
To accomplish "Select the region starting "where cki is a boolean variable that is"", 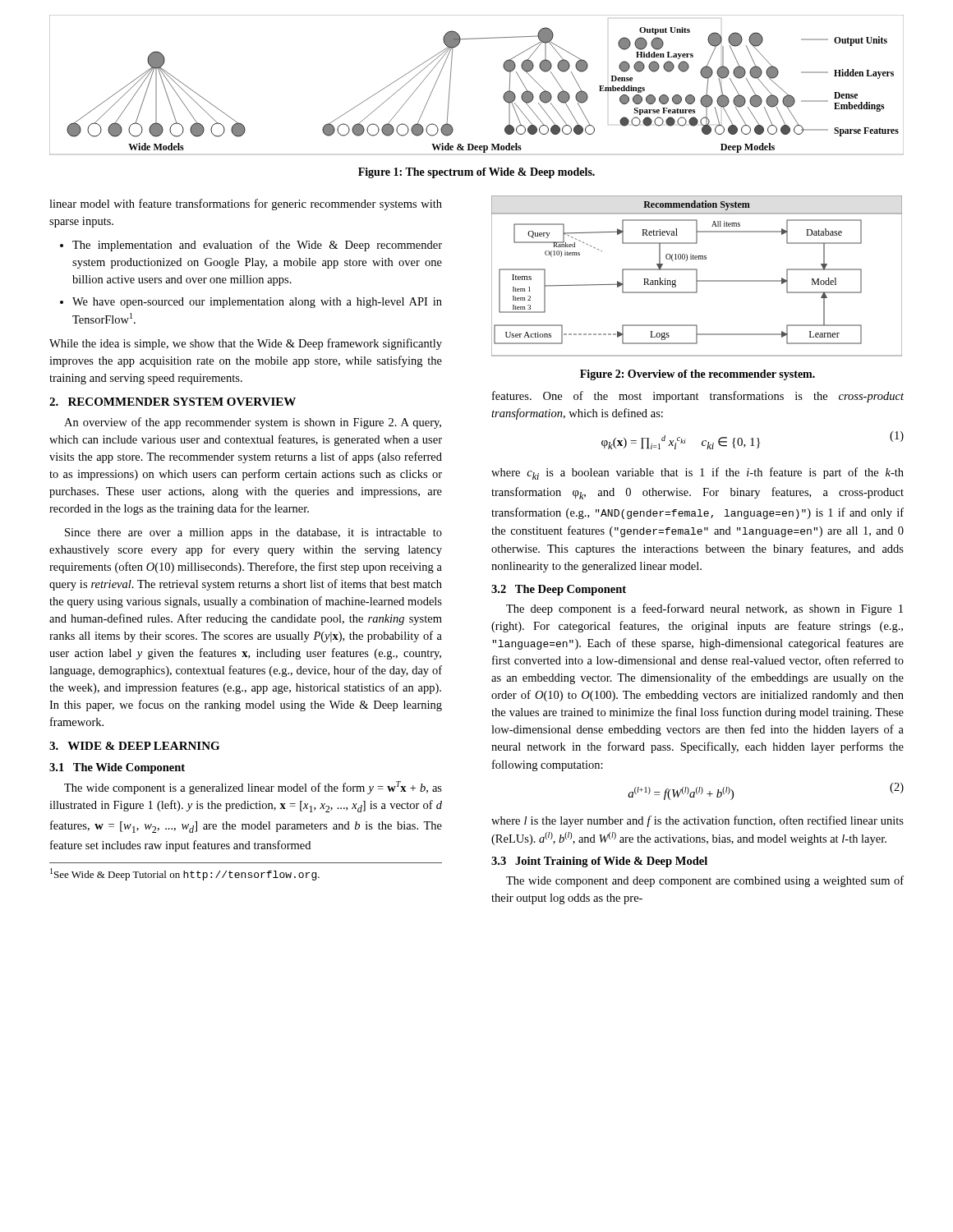I will tap(698, 519).
